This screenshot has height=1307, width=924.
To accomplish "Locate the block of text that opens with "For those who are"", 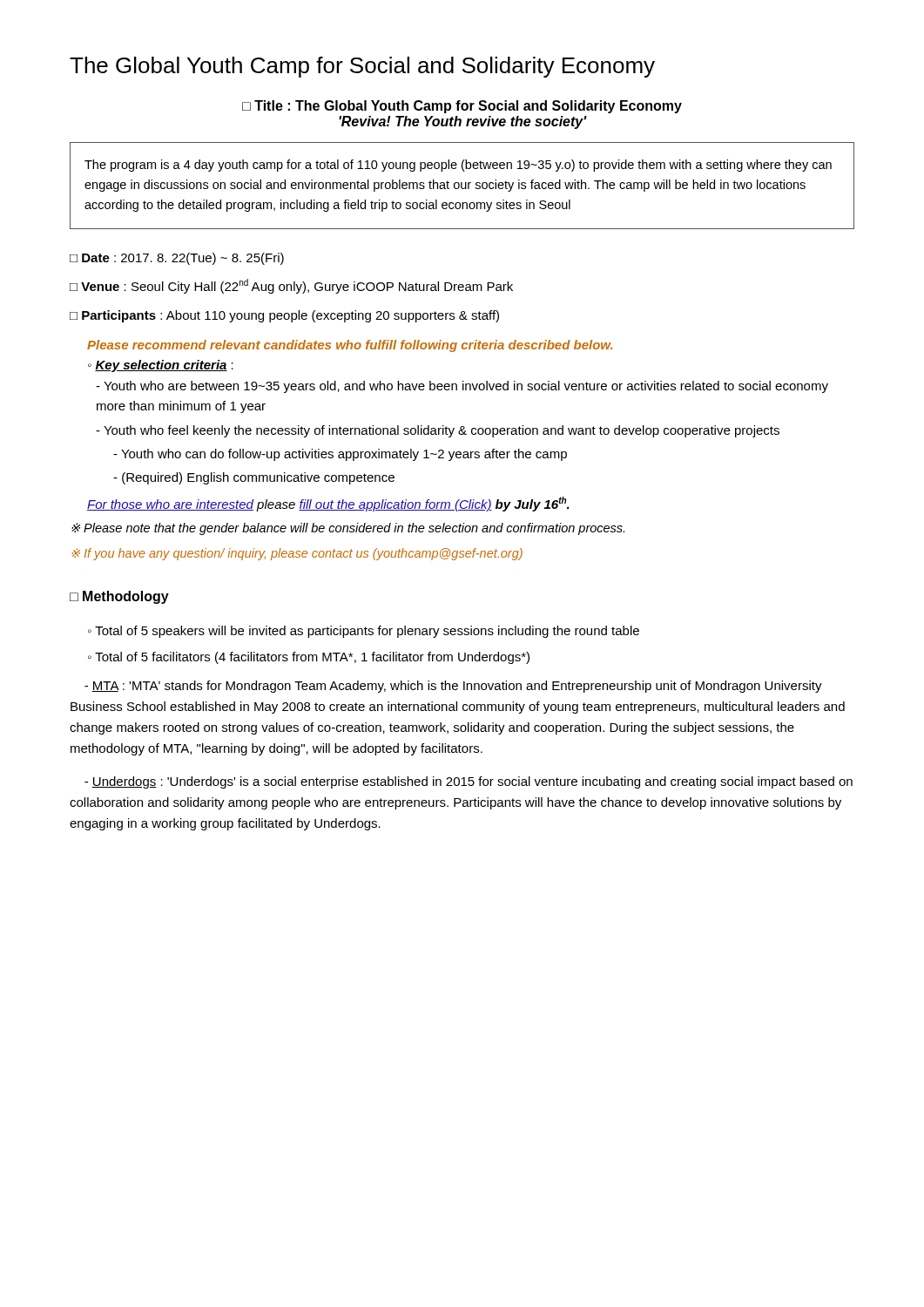I will click(329, 504).
